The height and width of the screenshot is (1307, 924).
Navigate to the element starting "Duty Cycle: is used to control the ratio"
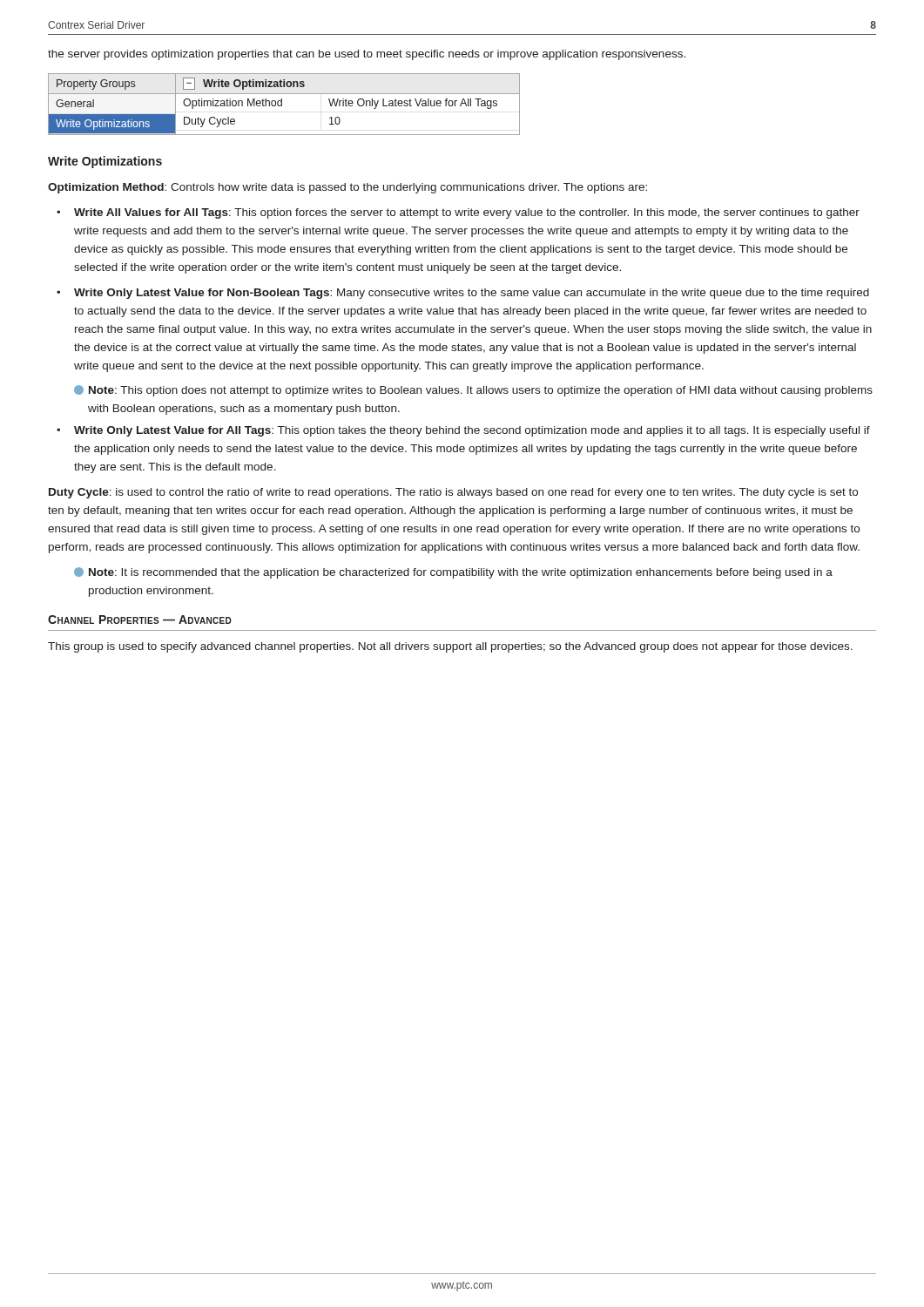[454, 519]
